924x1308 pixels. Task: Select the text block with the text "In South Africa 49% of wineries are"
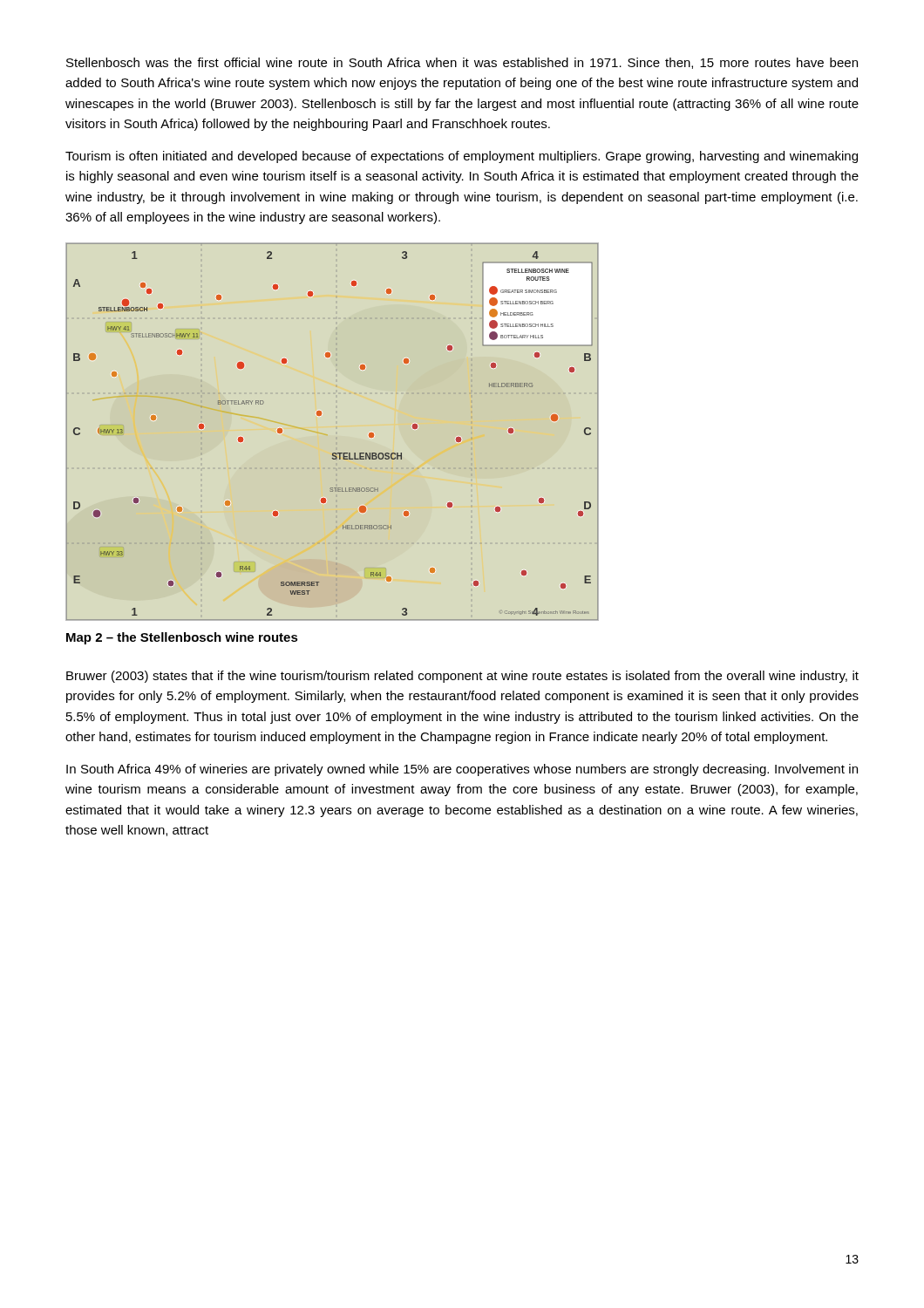pos(462,799)
